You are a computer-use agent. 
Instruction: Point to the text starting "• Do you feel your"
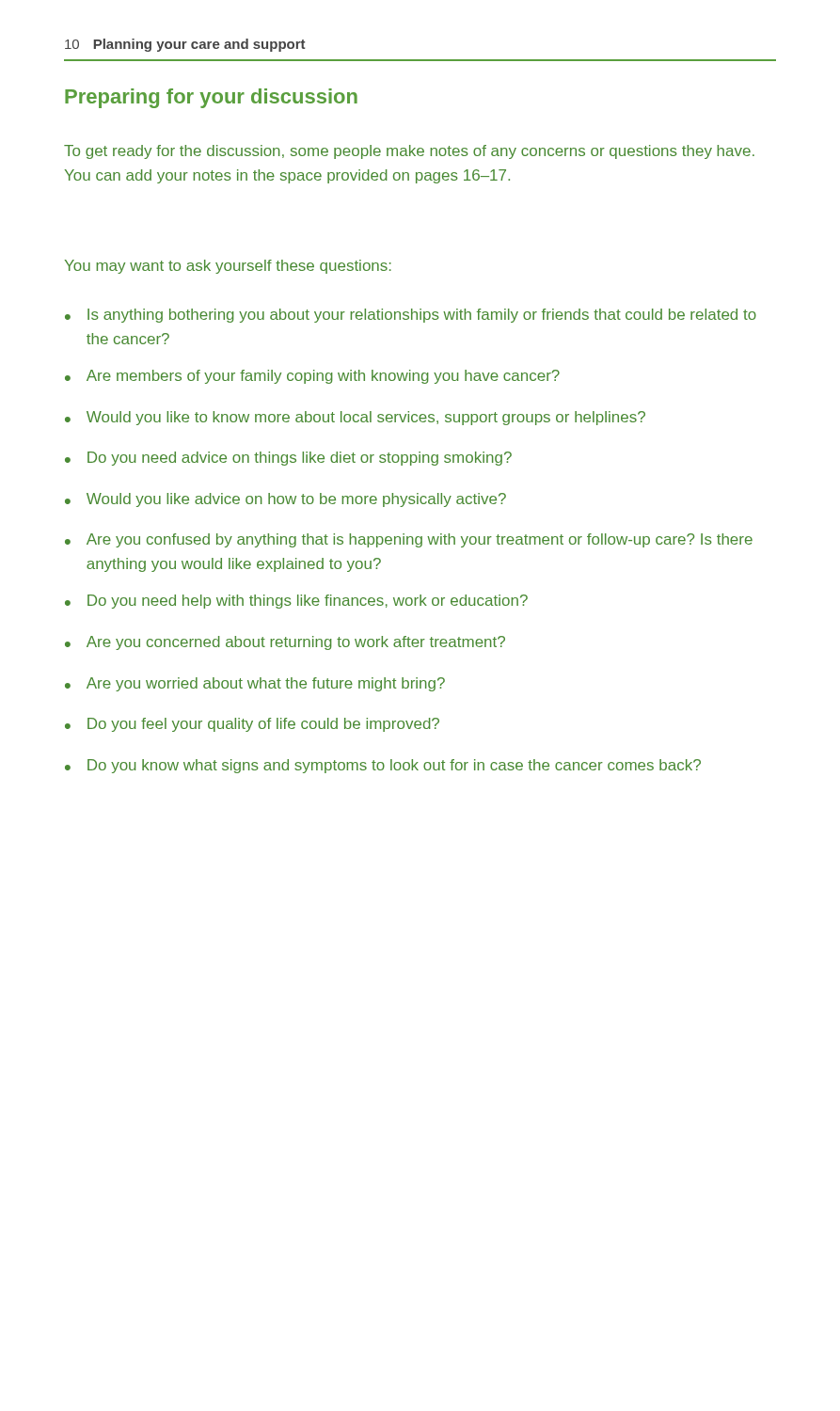click(x=252, y=726)
